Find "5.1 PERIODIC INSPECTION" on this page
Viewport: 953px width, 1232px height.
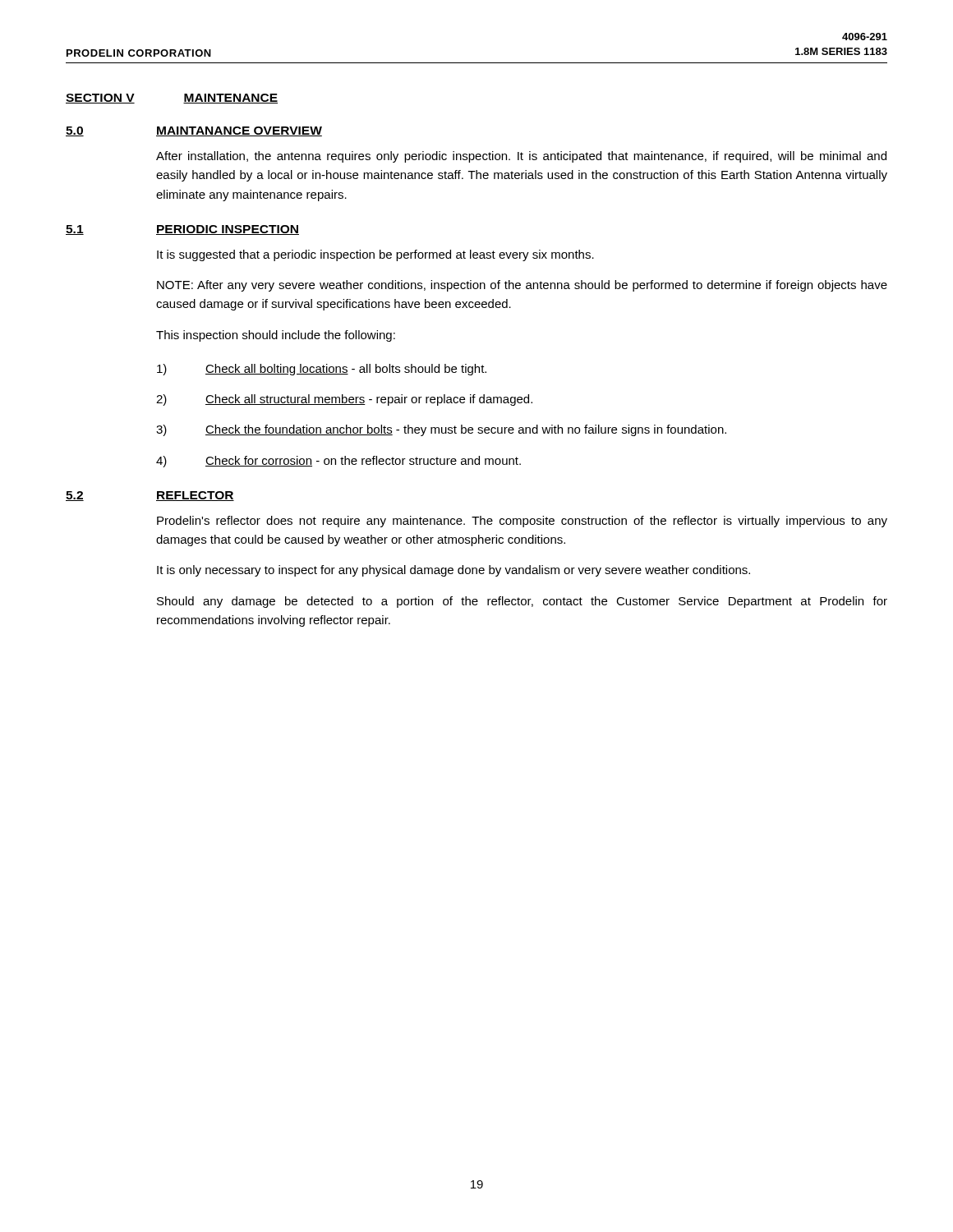(x=182, y=229)
